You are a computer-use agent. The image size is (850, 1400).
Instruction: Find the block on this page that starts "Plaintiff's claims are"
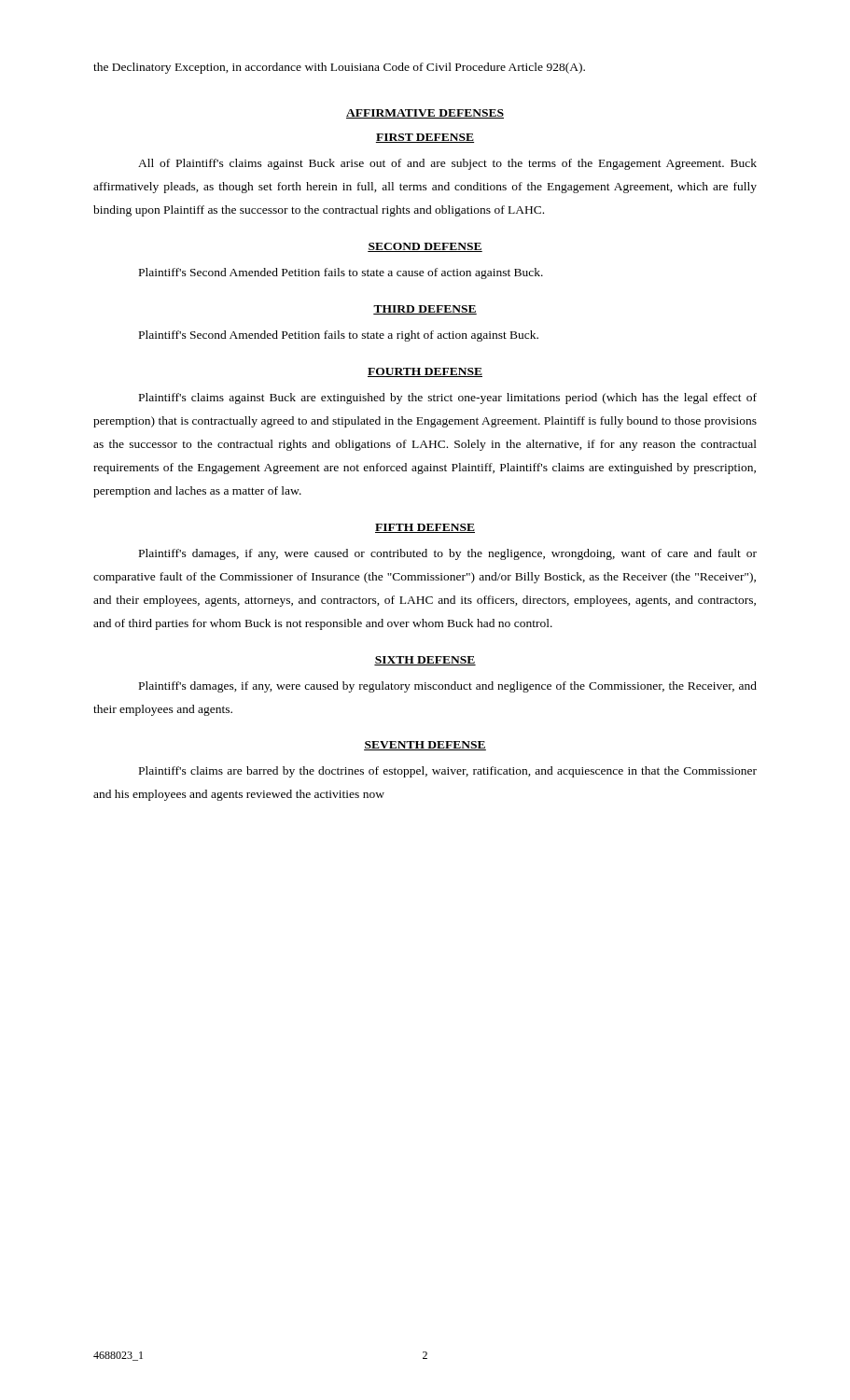[425, 783]
